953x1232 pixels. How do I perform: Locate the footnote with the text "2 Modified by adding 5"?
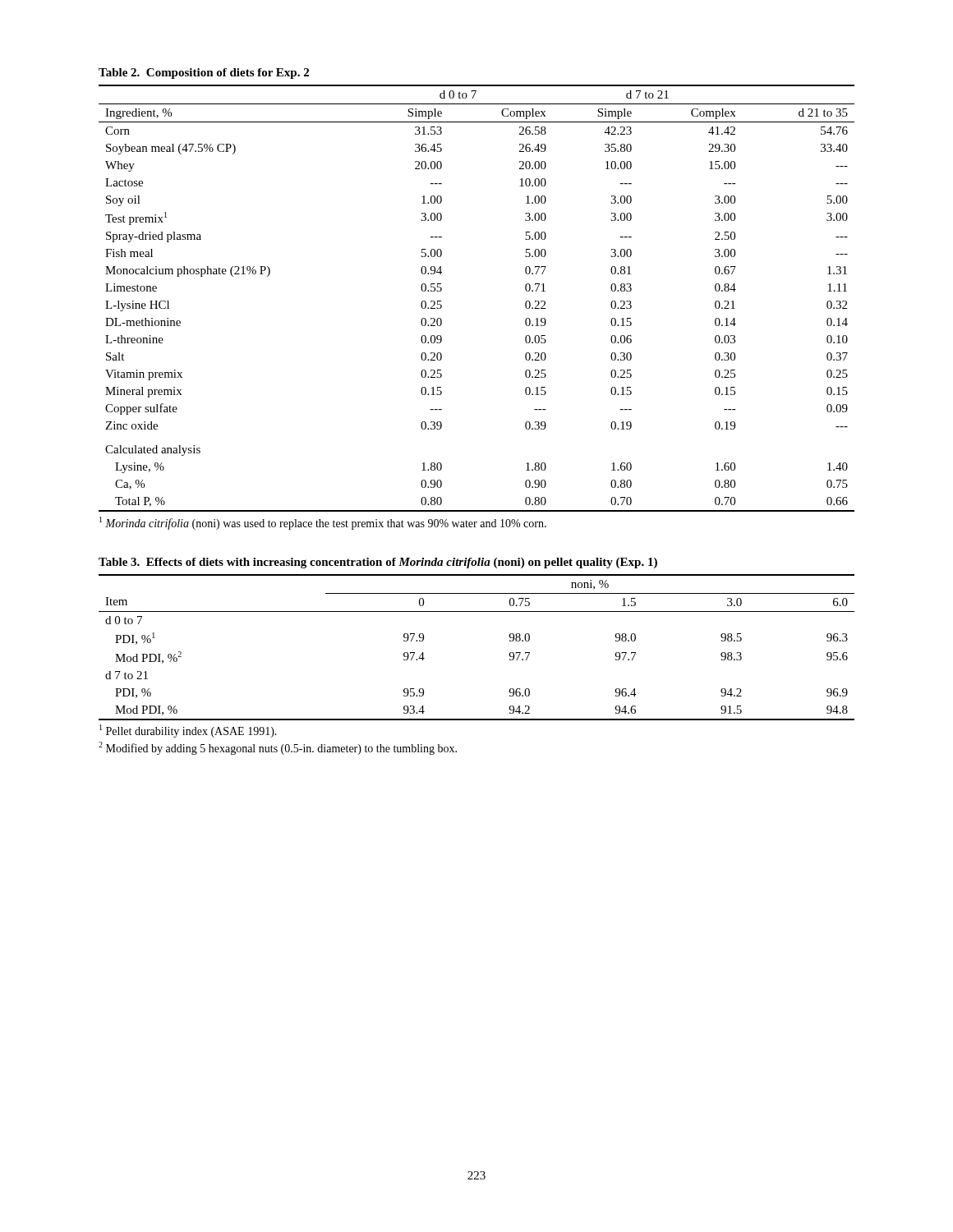pyautogui.click(x=278, y=748)
